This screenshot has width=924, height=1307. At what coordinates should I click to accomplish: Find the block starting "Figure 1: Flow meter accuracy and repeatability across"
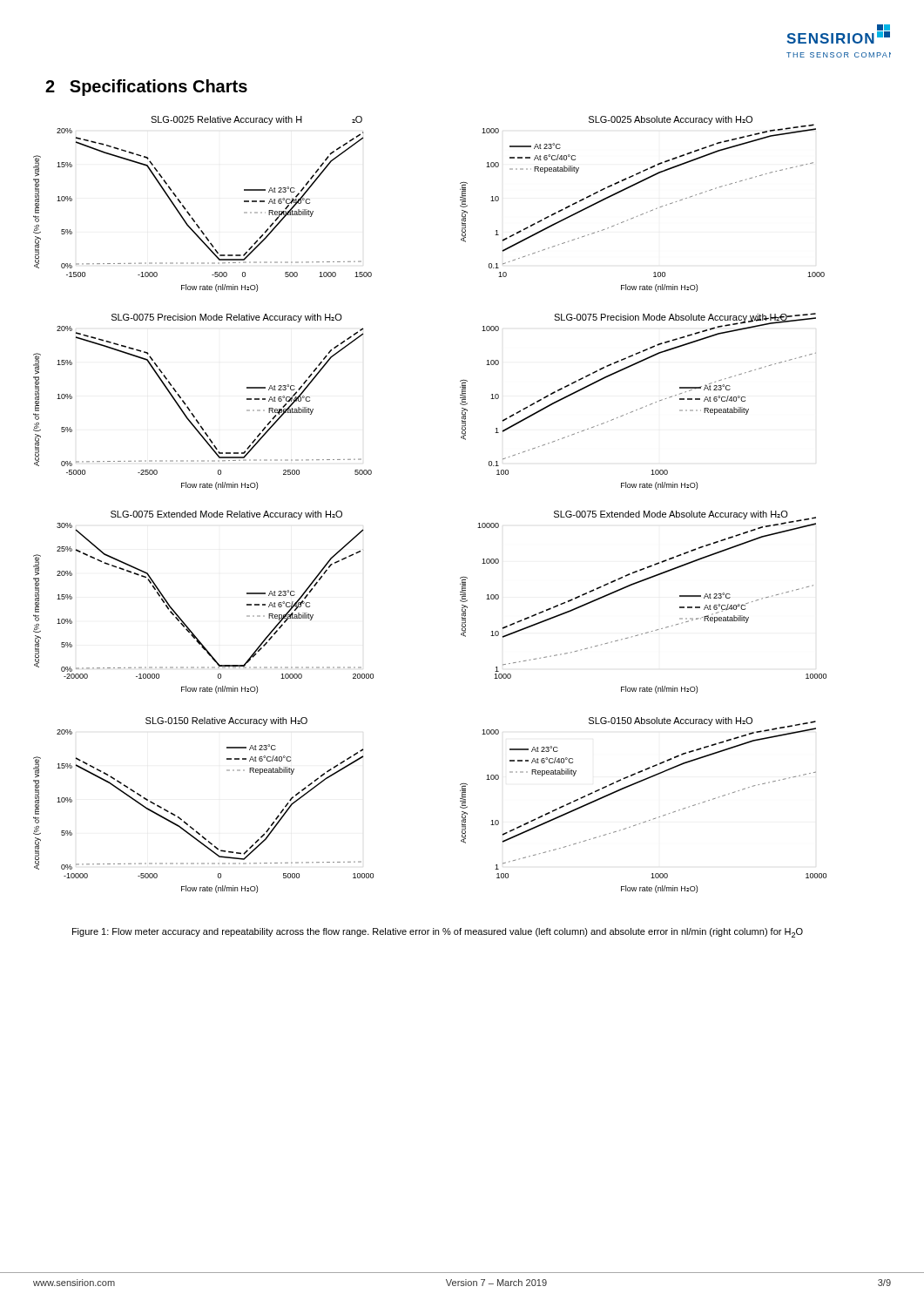437,933
